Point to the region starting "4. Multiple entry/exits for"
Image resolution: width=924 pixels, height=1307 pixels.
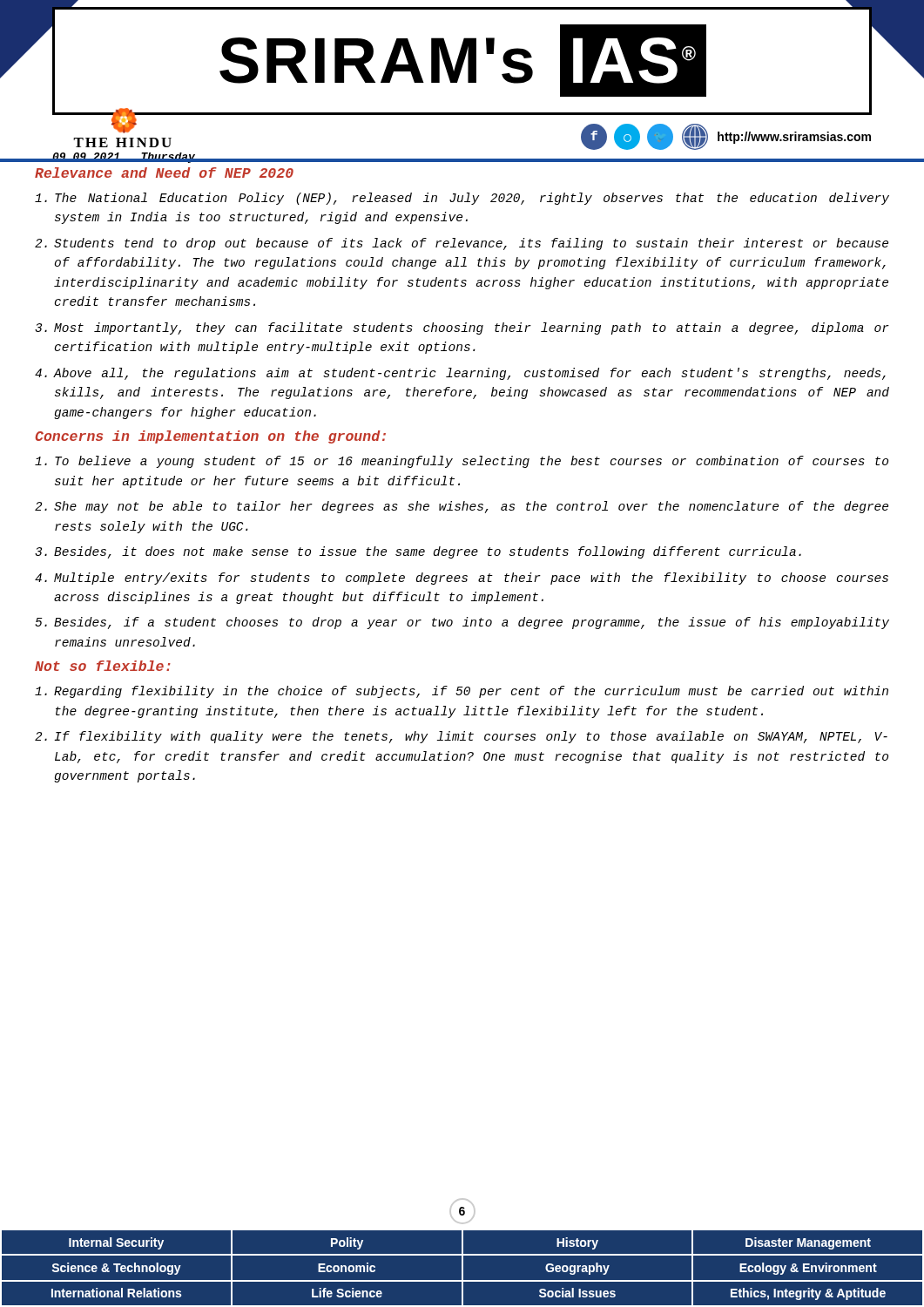(x=462, y=588)
